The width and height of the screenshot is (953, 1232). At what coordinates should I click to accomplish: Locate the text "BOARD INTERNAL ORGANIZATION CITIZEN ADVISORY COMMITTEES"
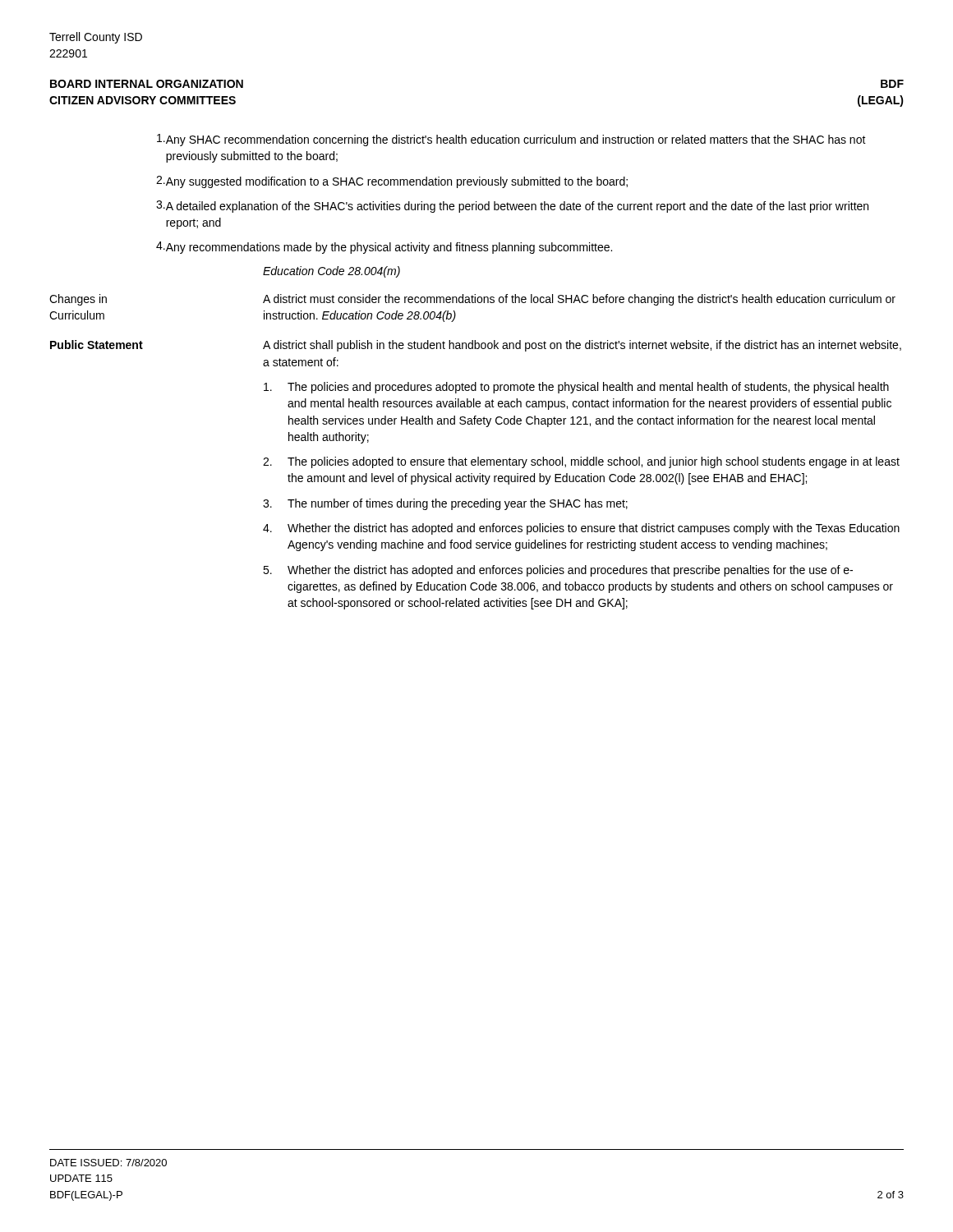[147, 92]
